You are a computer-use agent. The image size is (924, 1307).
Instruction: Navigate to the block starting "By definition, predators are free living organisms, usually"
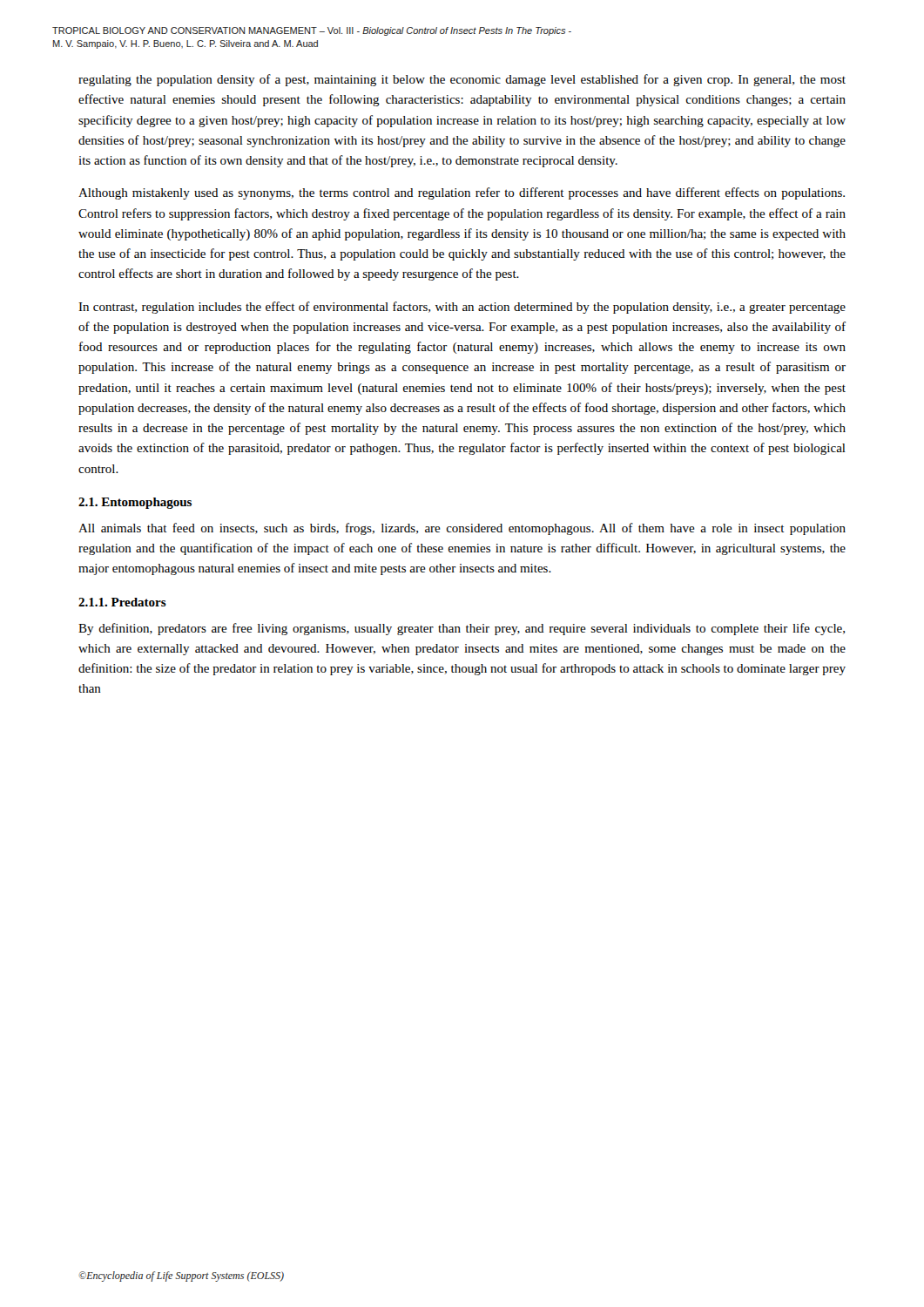point(462,658)
